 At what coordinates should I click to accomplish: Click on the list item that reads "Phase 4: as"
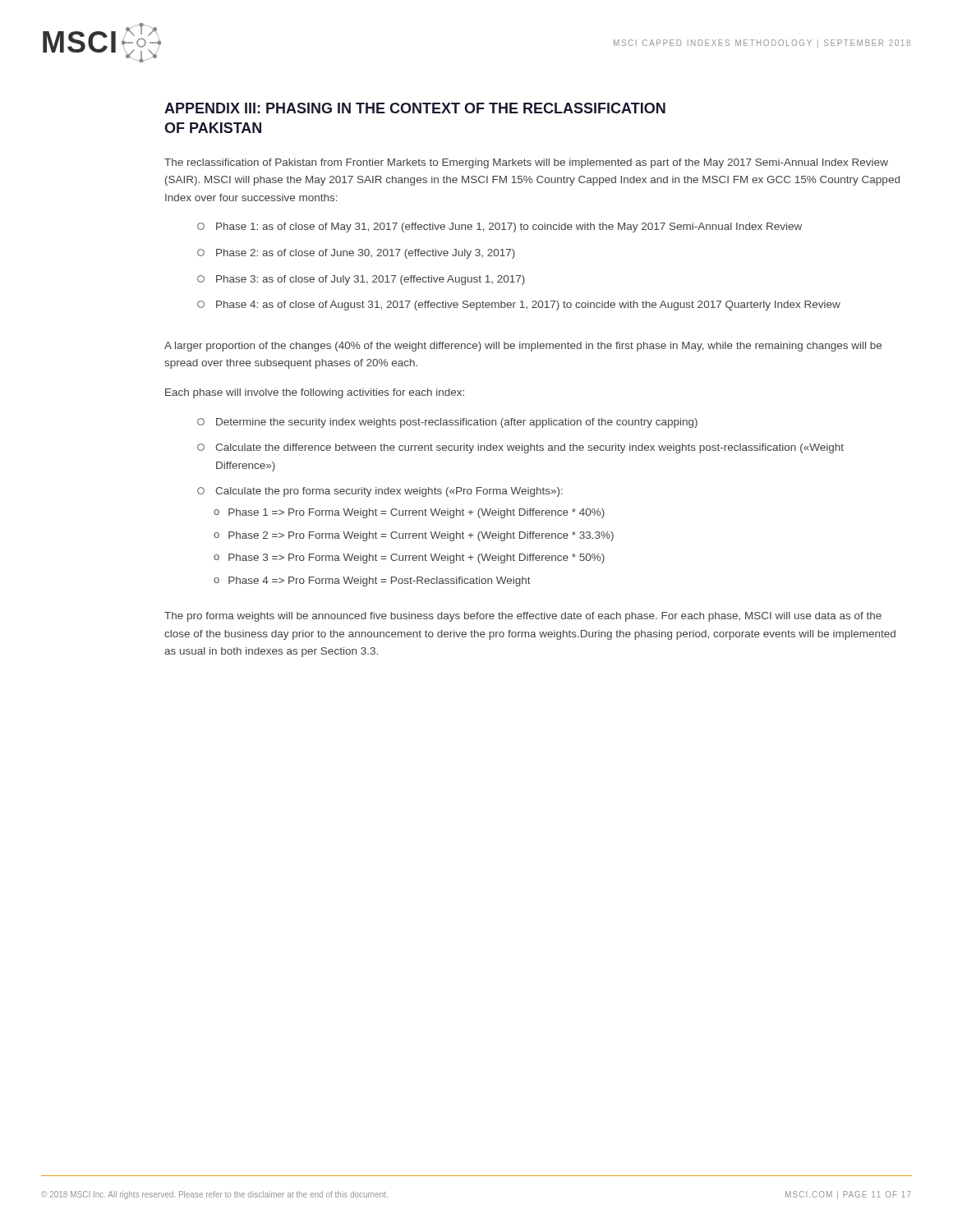coord(519,305)
